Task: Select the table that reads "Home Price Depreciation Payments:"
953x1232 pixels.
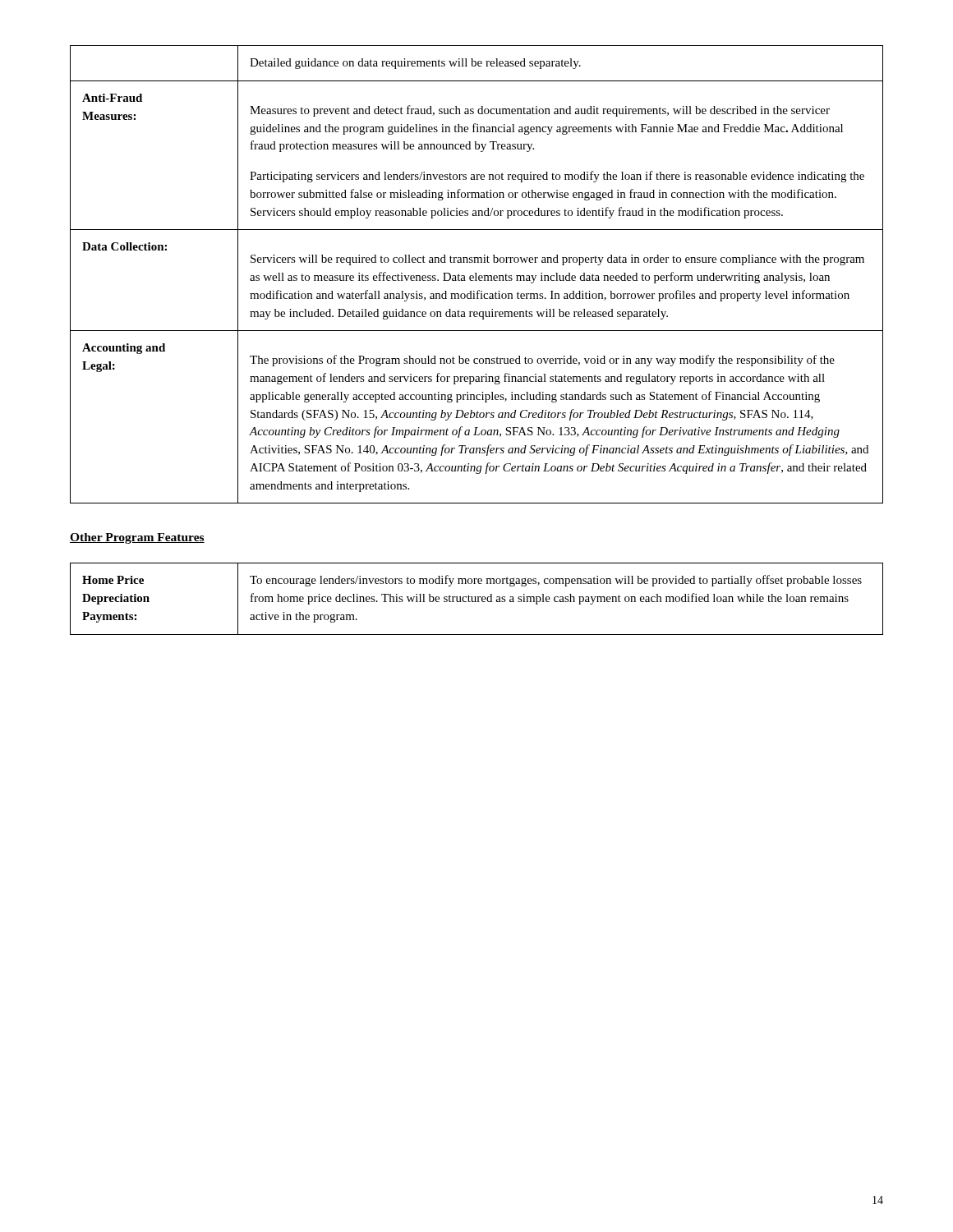Action: [x=476, y=599]
